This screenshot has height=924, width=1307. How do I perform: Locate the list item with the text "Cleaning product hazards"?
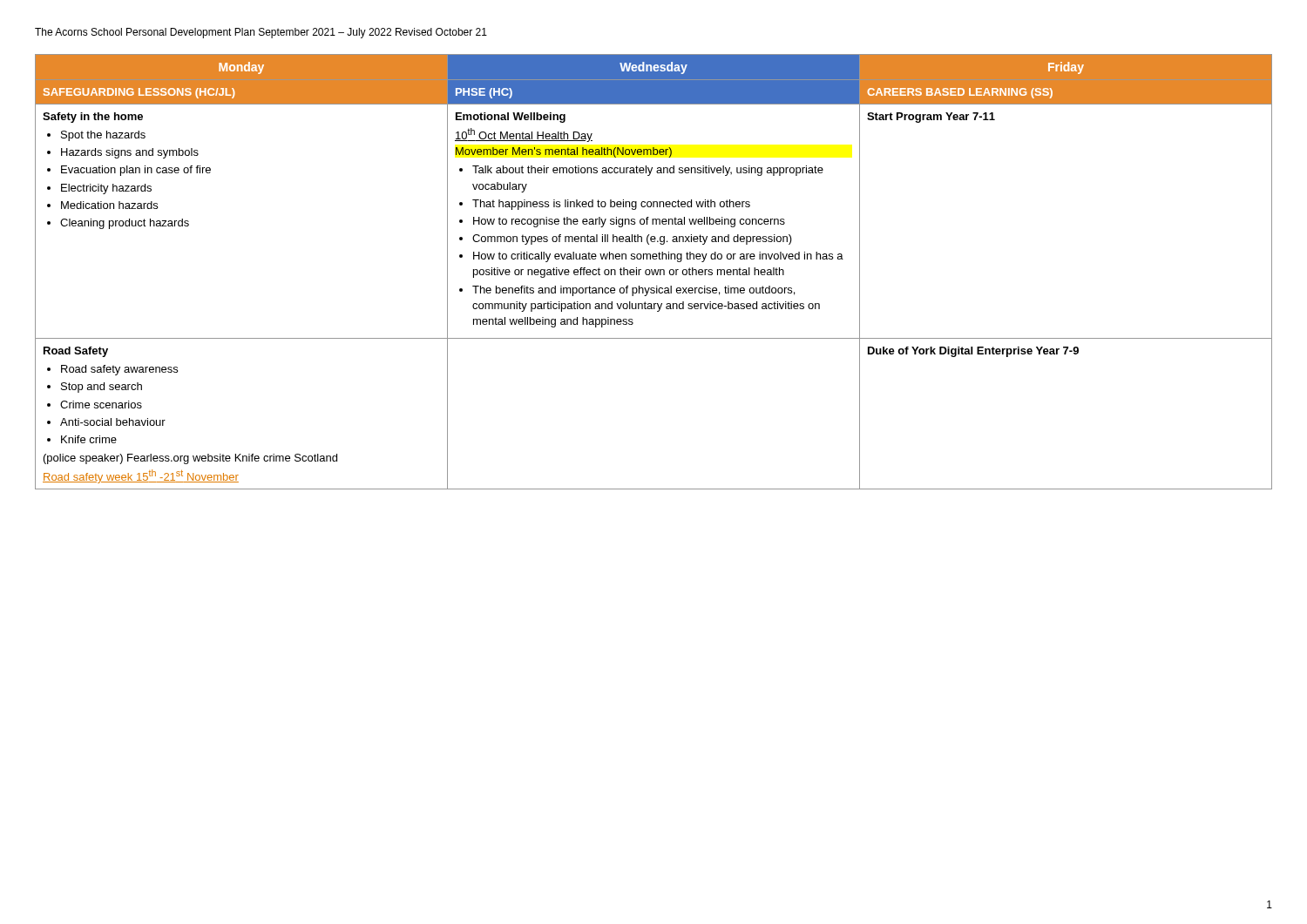point(125,222)
